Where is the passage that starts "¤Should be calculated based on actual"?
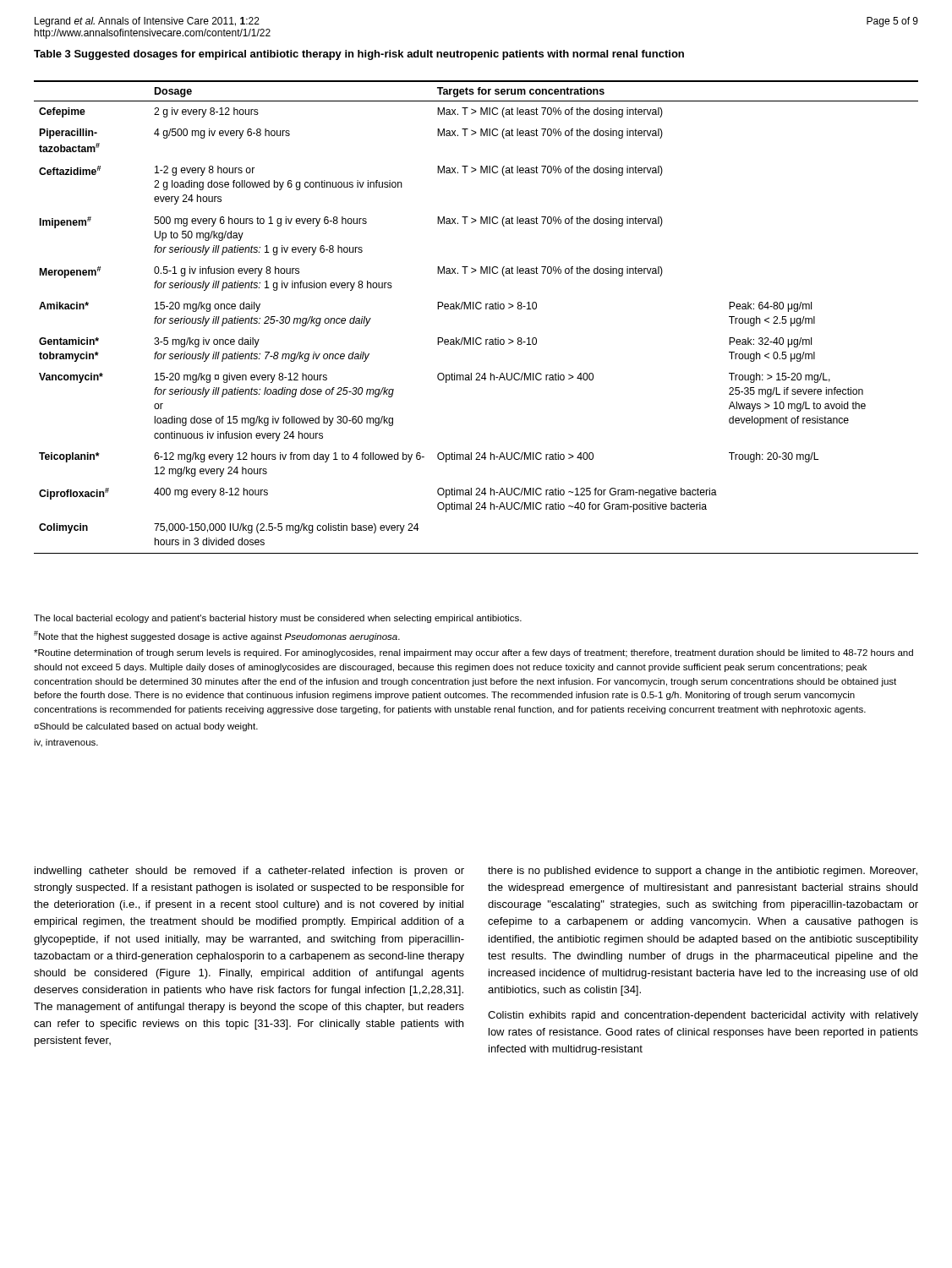This screenshot has width=952, height=1268. coord(146,726)
